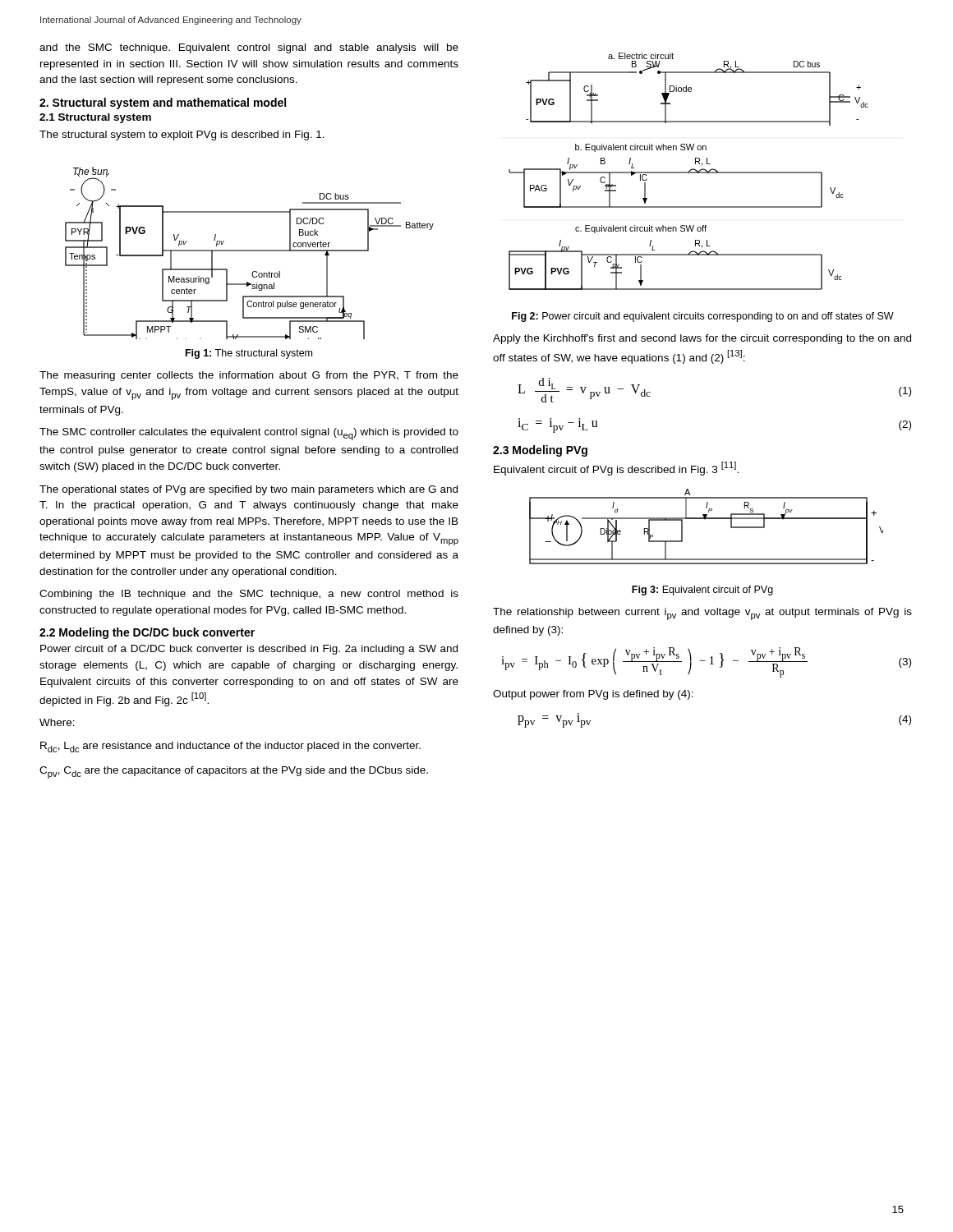Locate the block of text that opens with "and the SMC technique. Equivalent control signal"
953x1232 pixels.
pyautogui.click(x=249, y=64)
